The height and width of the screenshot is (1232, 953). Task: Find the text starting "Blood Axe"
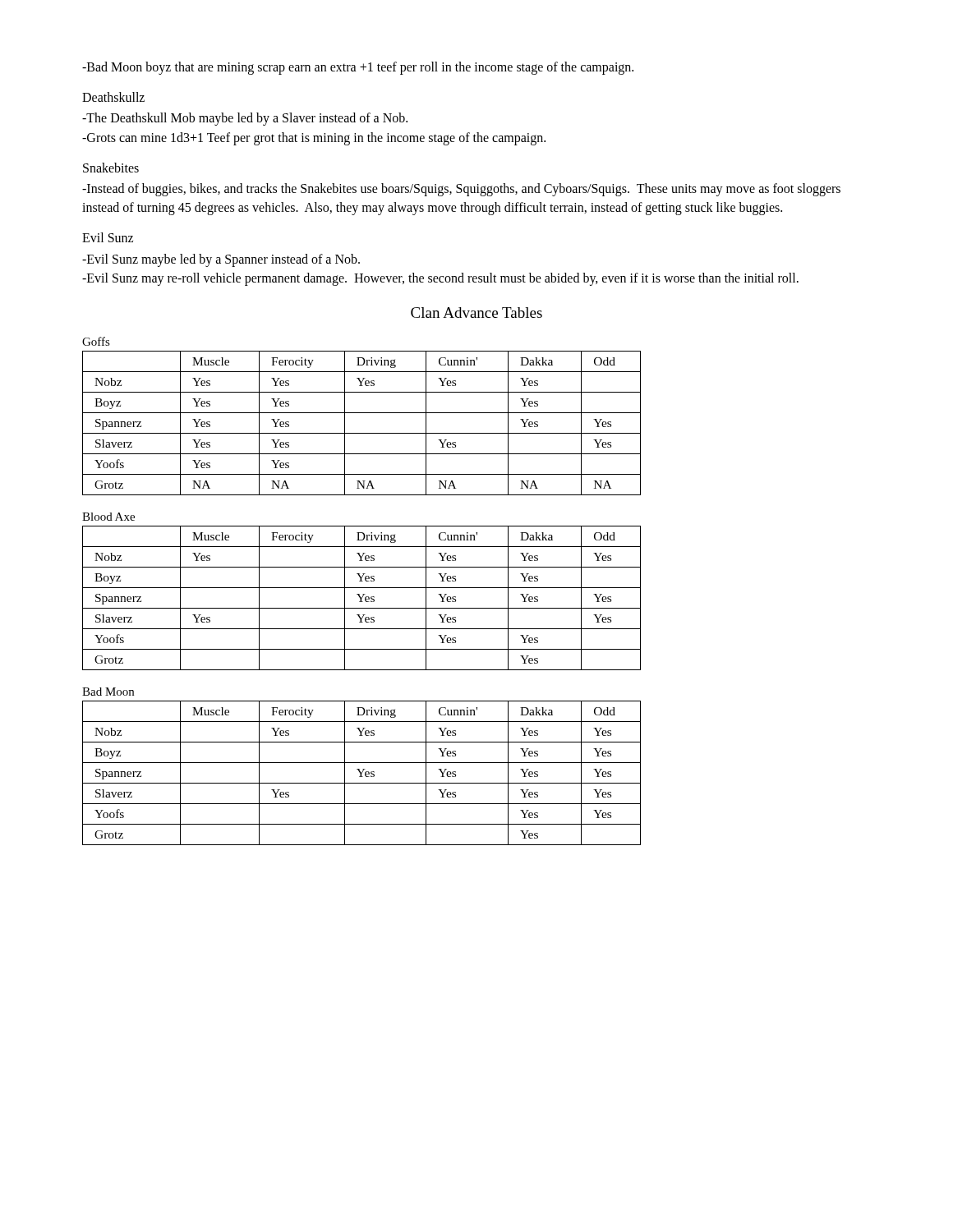[109, 517]
